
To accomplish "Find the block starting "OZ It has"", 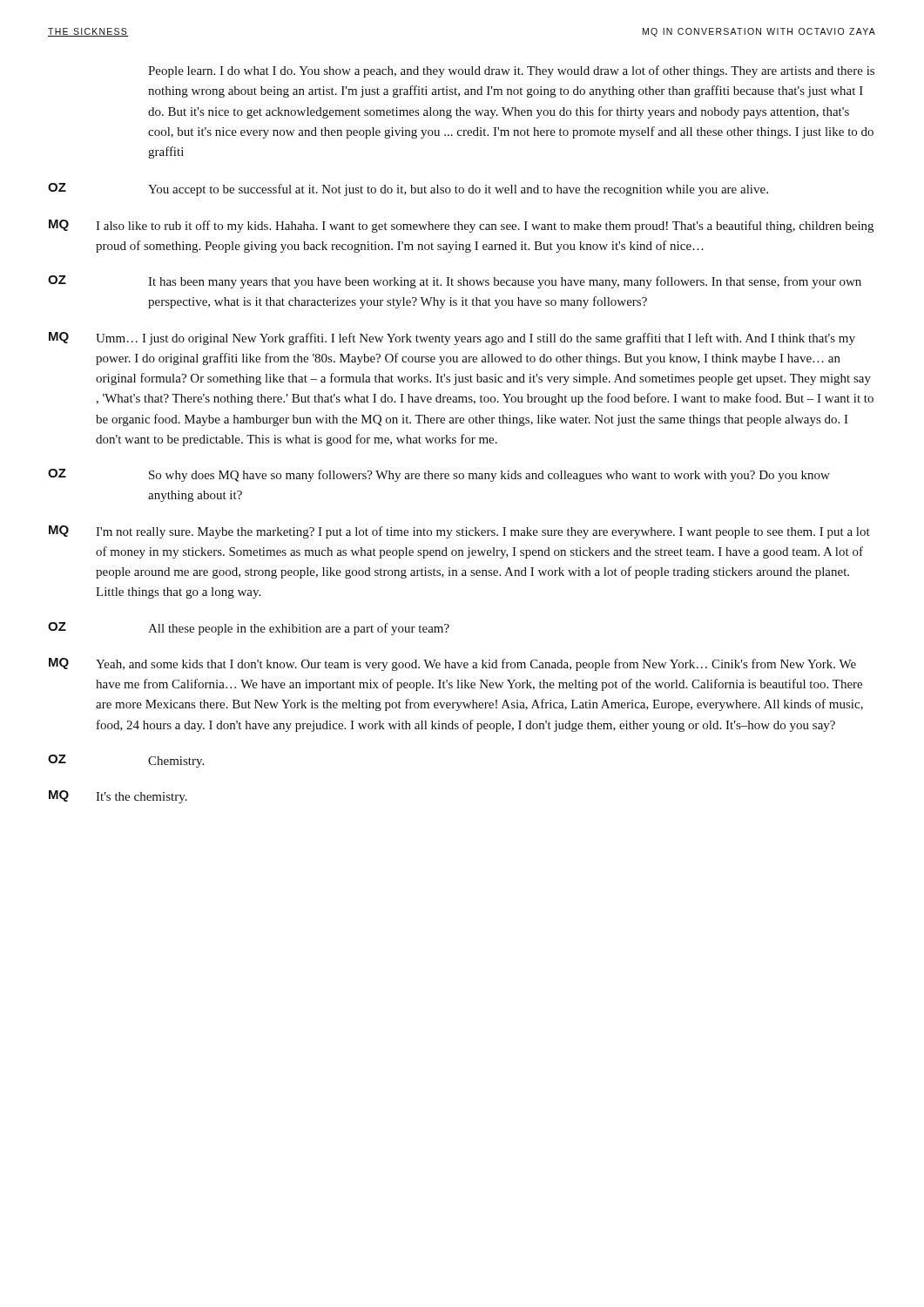I will (462, 292).
